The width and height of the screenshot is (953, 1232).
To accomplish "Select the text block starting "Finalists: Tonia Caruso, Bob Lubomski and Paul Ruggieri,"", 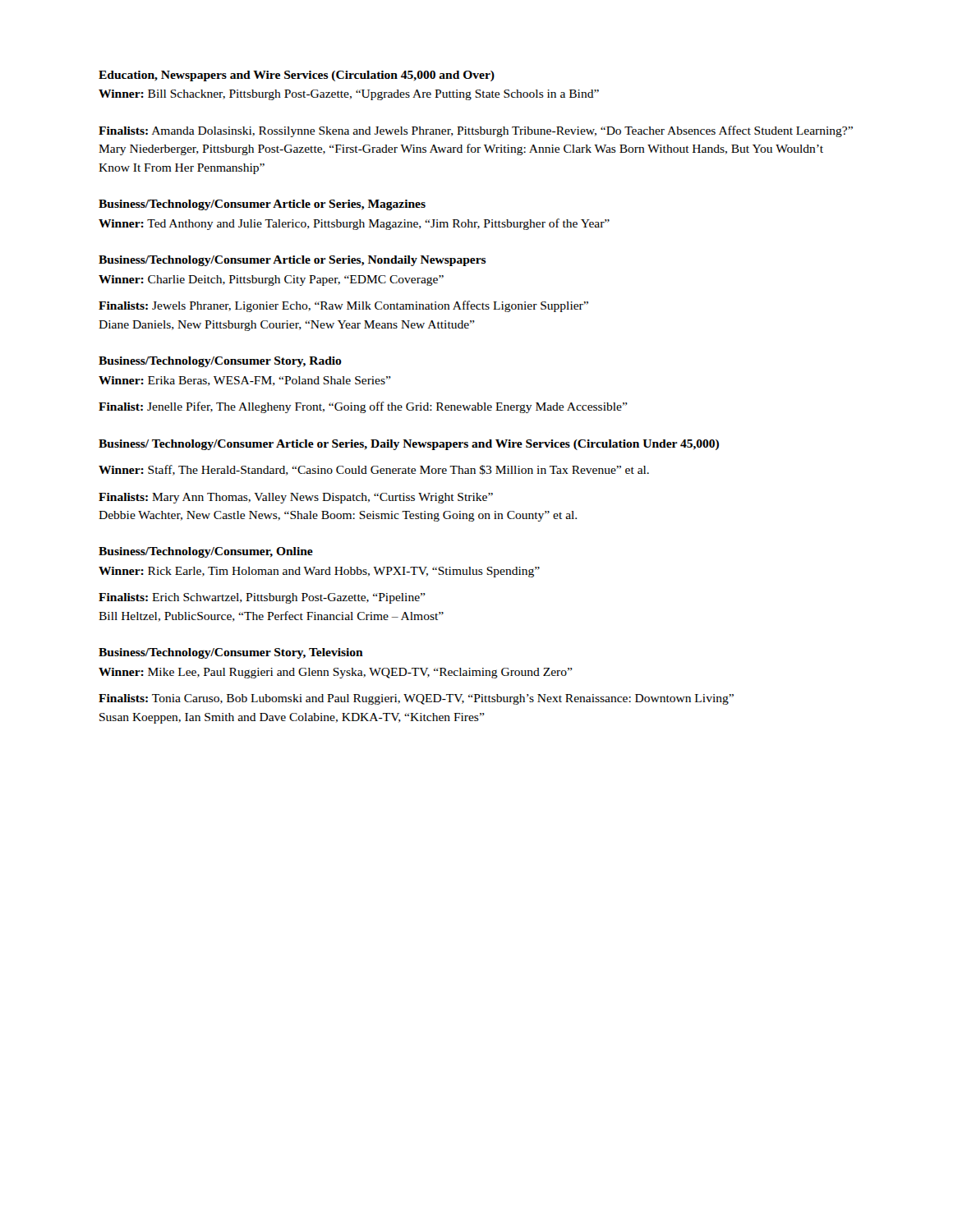I will (416, 707).
